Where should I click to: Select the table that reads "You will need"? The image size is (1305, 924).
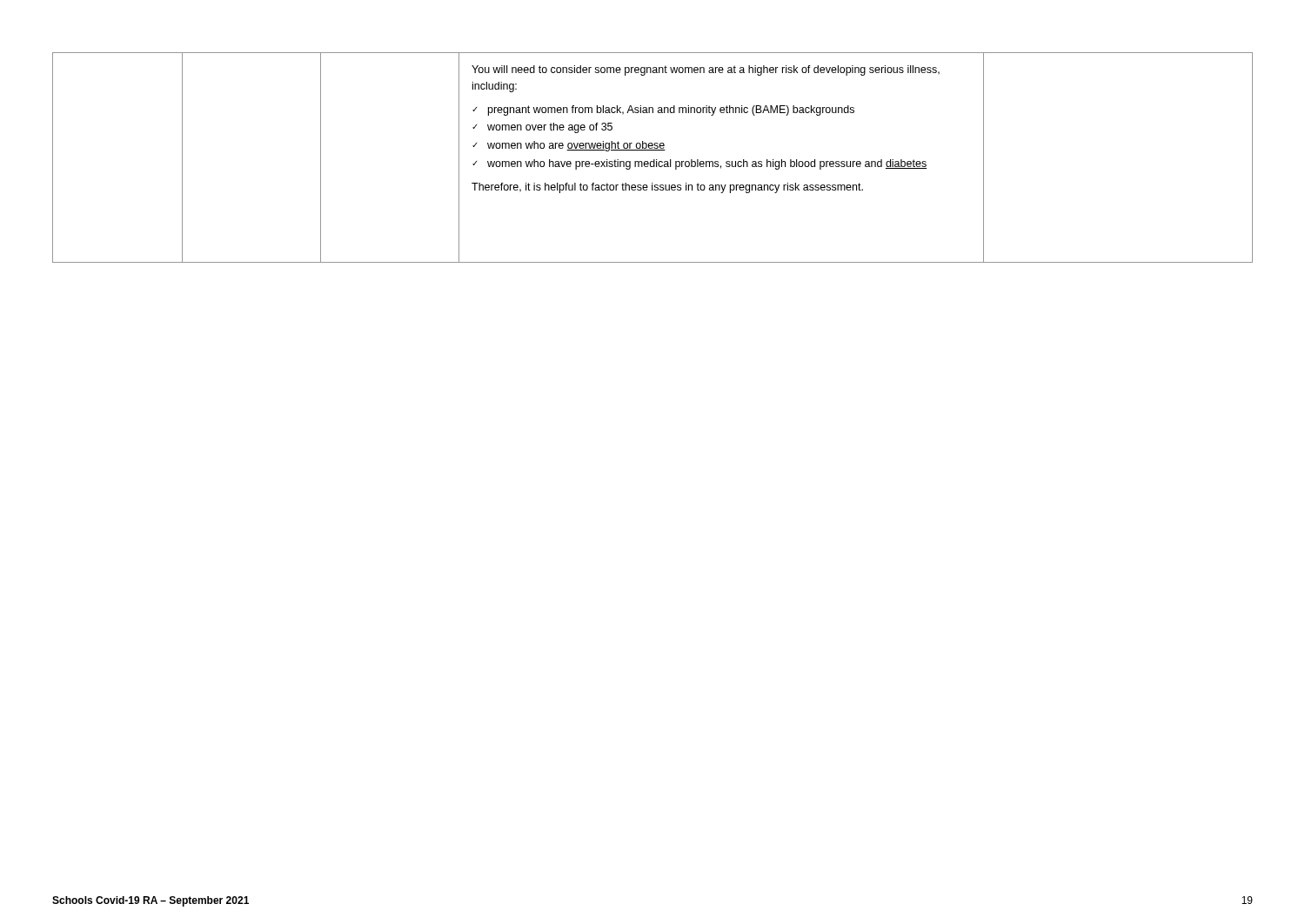pyautogui.click(x=652, y=157)
